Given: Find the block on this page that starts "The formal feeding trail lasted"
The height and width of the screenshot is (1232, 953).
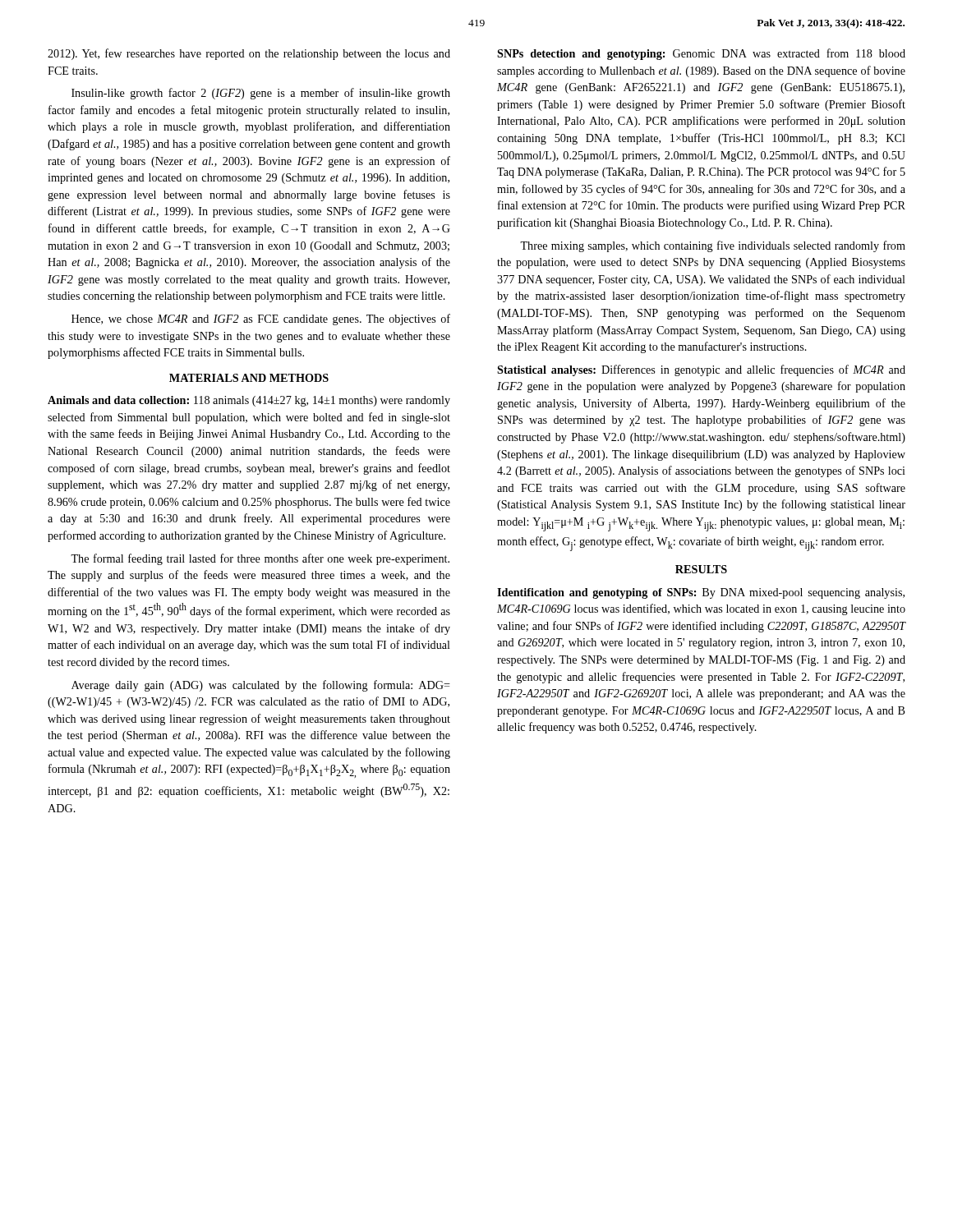Looking at the screenshot, I should click(249, 610).
